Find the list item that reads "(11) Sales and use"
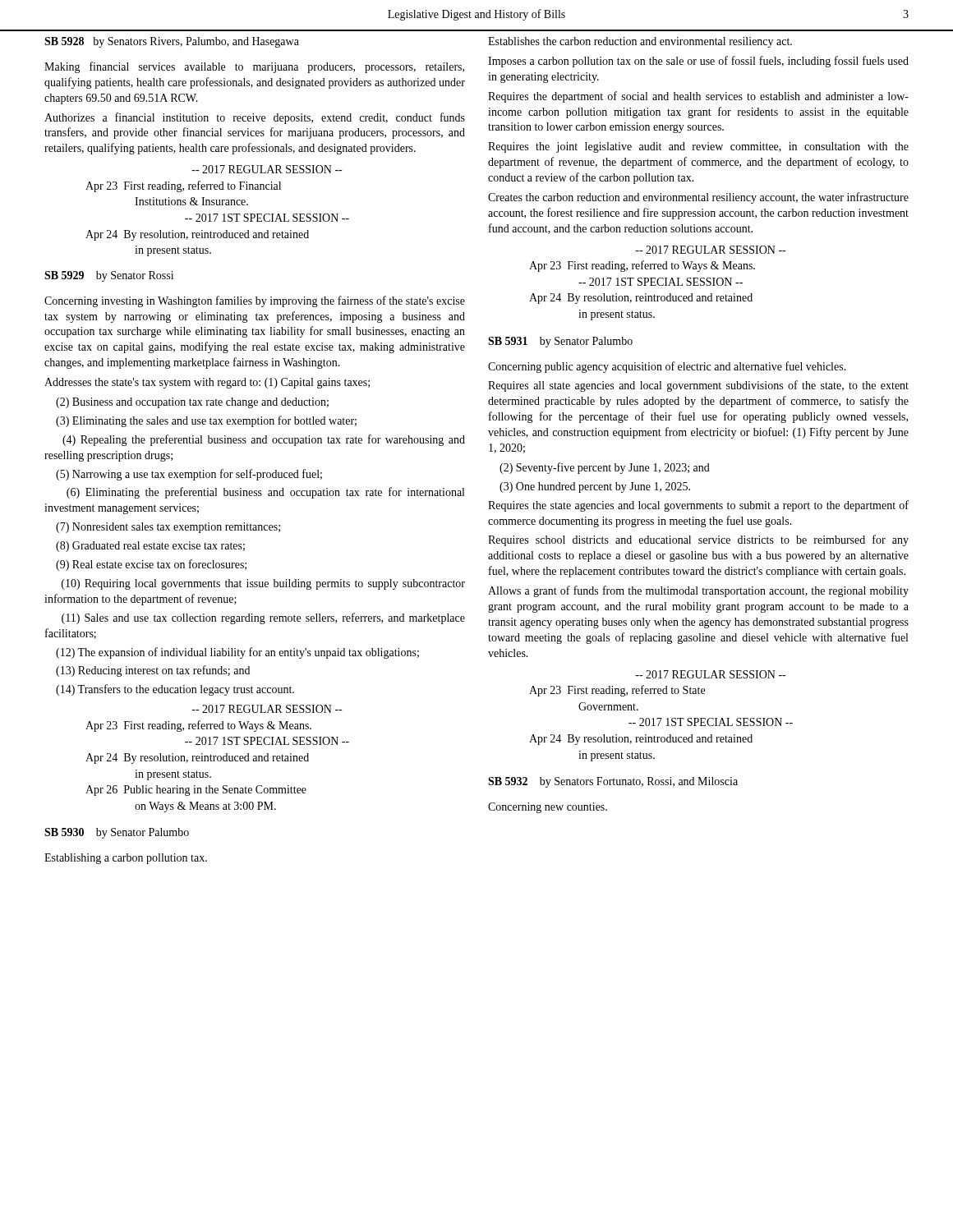The height and width of the screenshot is (1232, 953). [255, 626]
